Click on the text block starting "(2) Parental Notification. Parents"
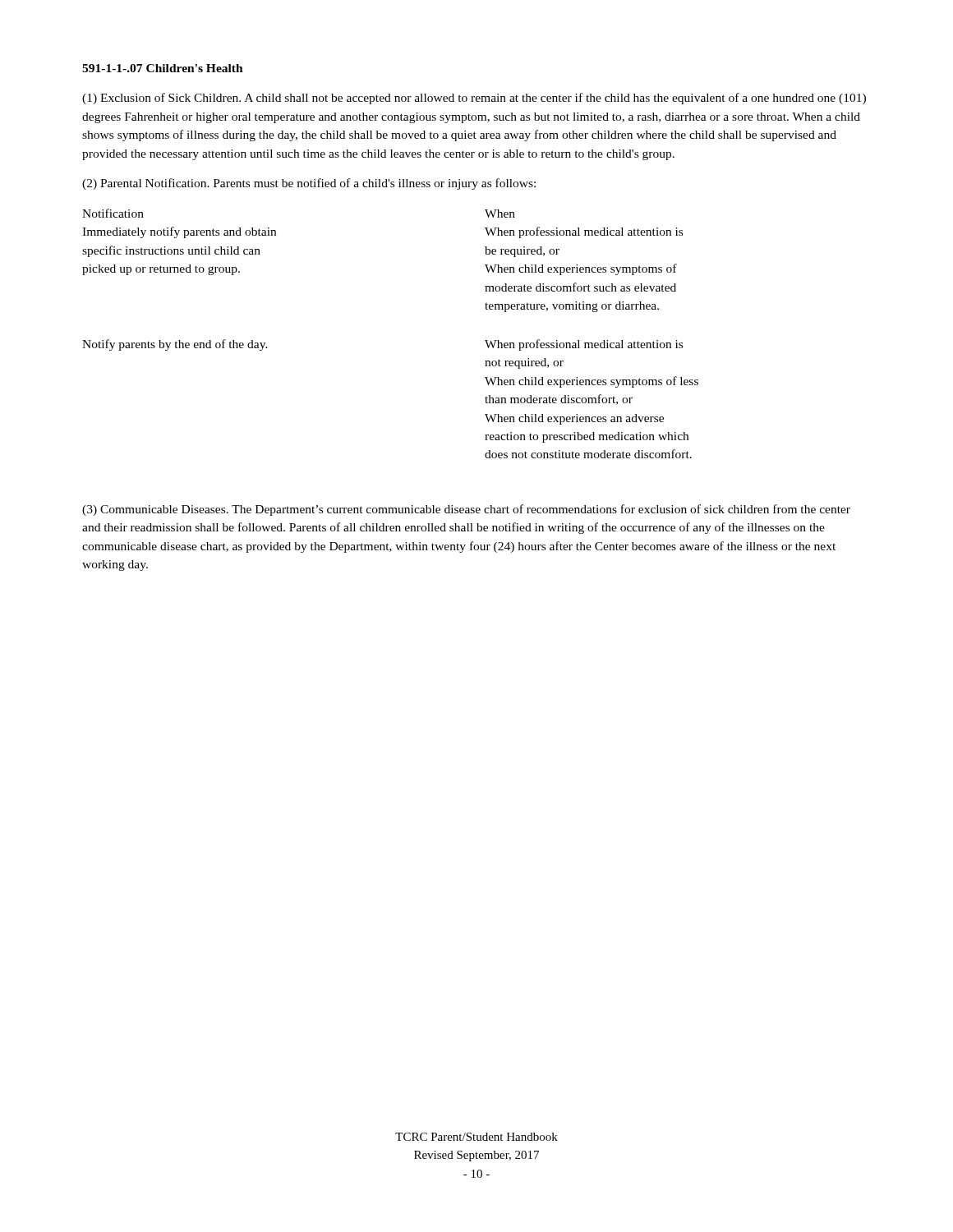The image size is (953, 1232). (309, 183)
